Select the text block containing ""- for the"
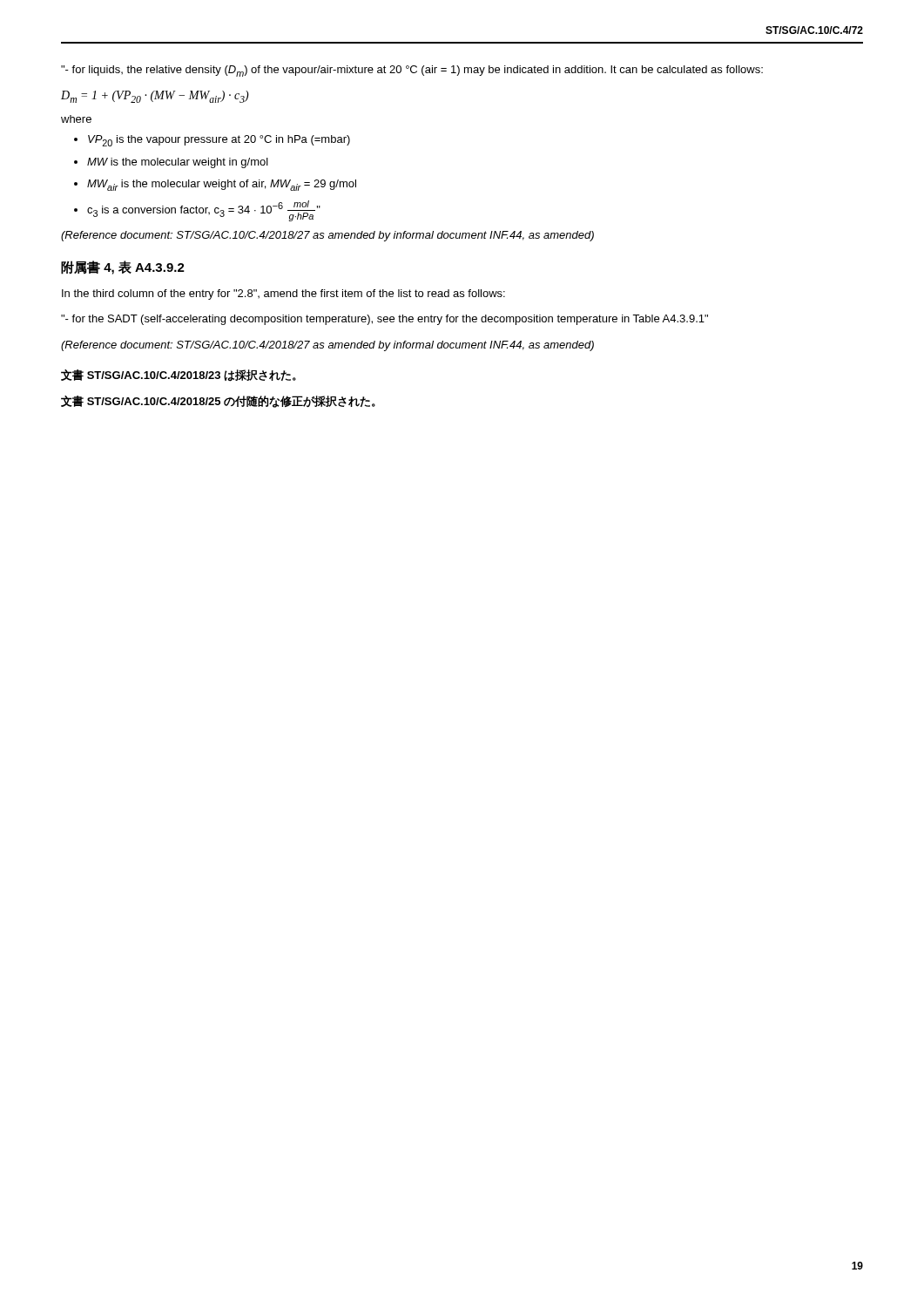 (385, 319)
